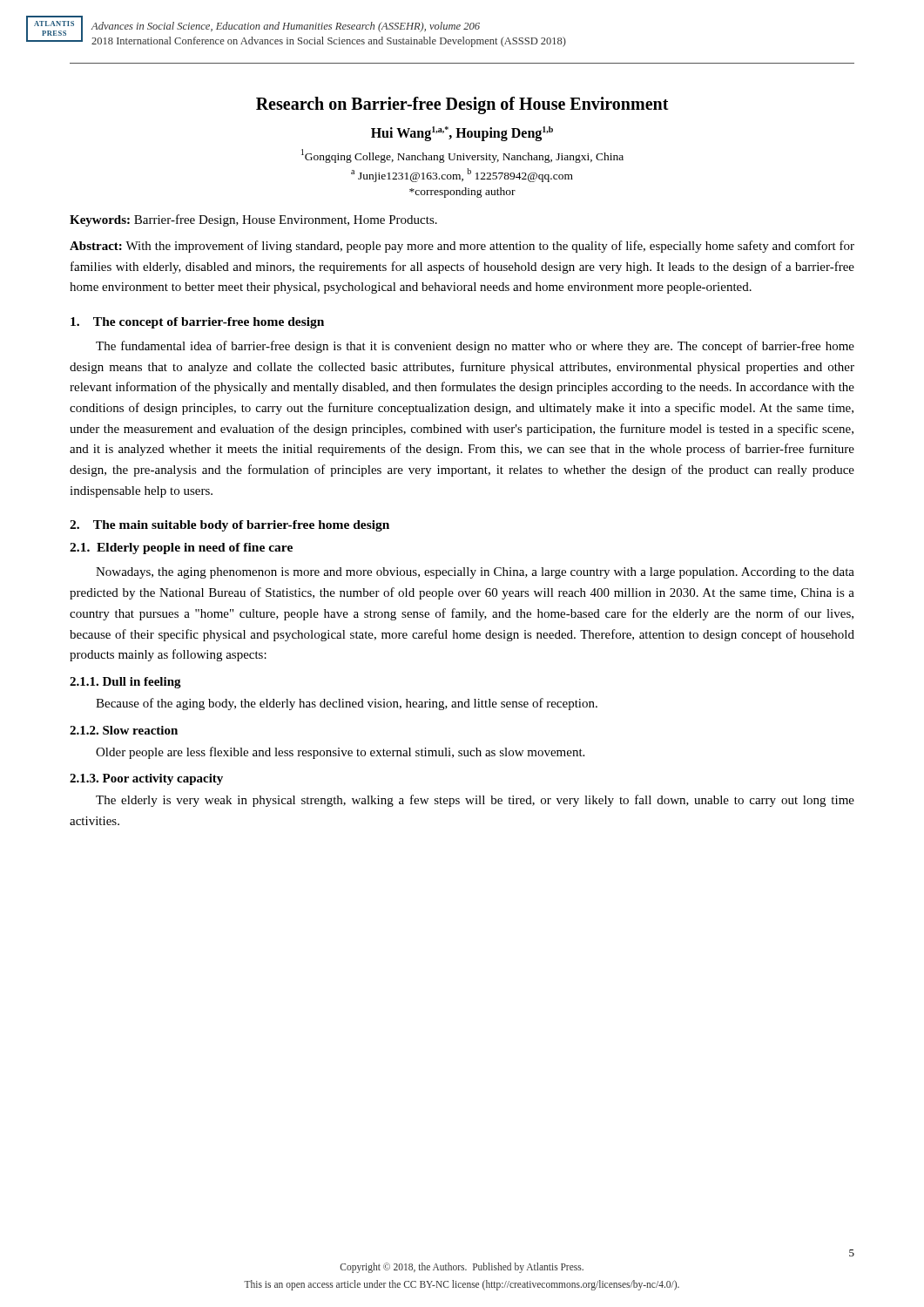The height and width of the screenshot is (1307, 924).
Task: Find the section header that reads "2.1.2. Slow reaction"
Action: (x=124, y=730)
